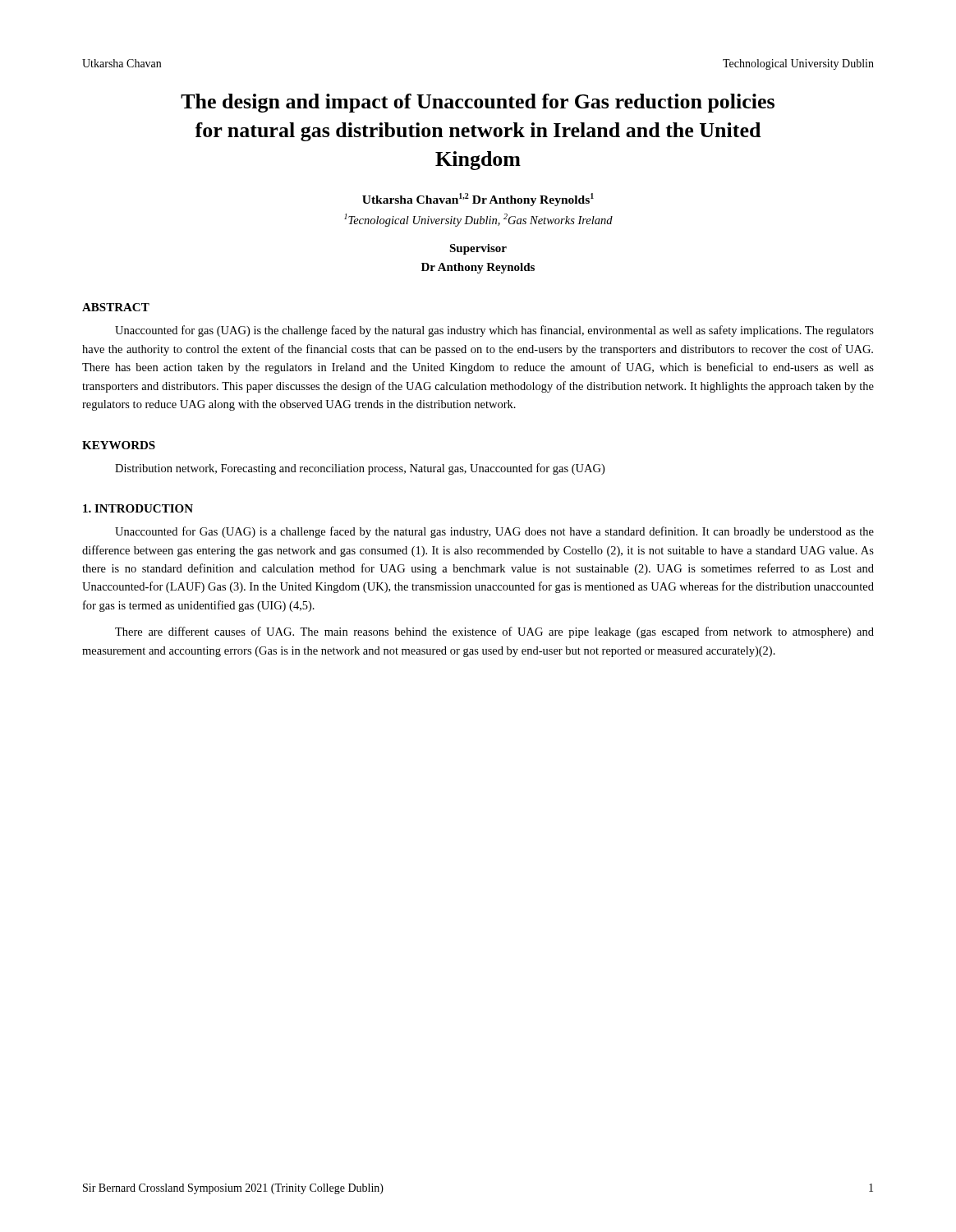The image size is (956, 1232).
Task: Point to the block starting "Unaccounted for Gas (UAG) is a challenge"
Action: click(x=478, y=568)
